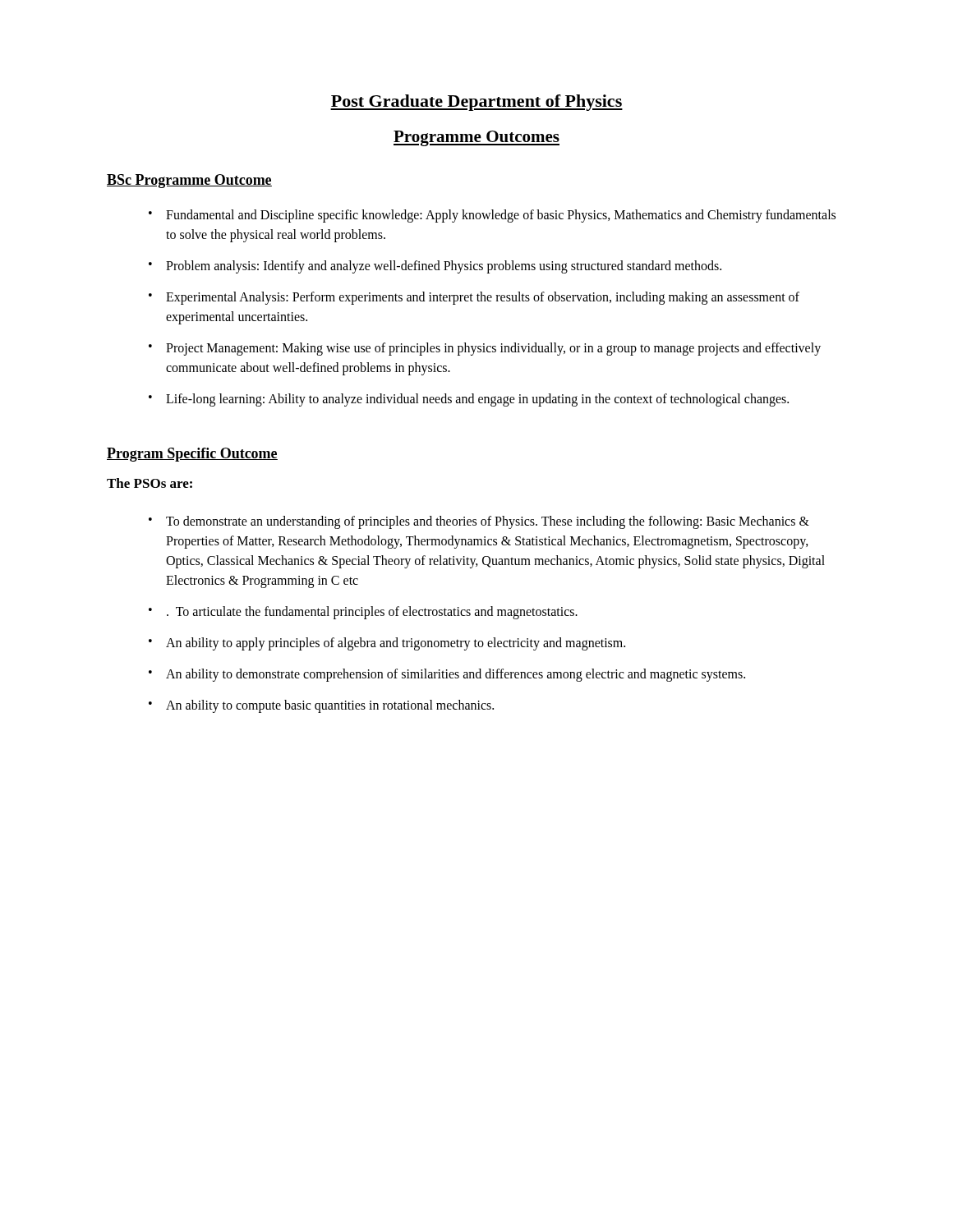Navigate to the passage starting "• Life-long learning:"
Image resolution: width=953 pixels, height=1232 pixels.
[x=497, y=399]
